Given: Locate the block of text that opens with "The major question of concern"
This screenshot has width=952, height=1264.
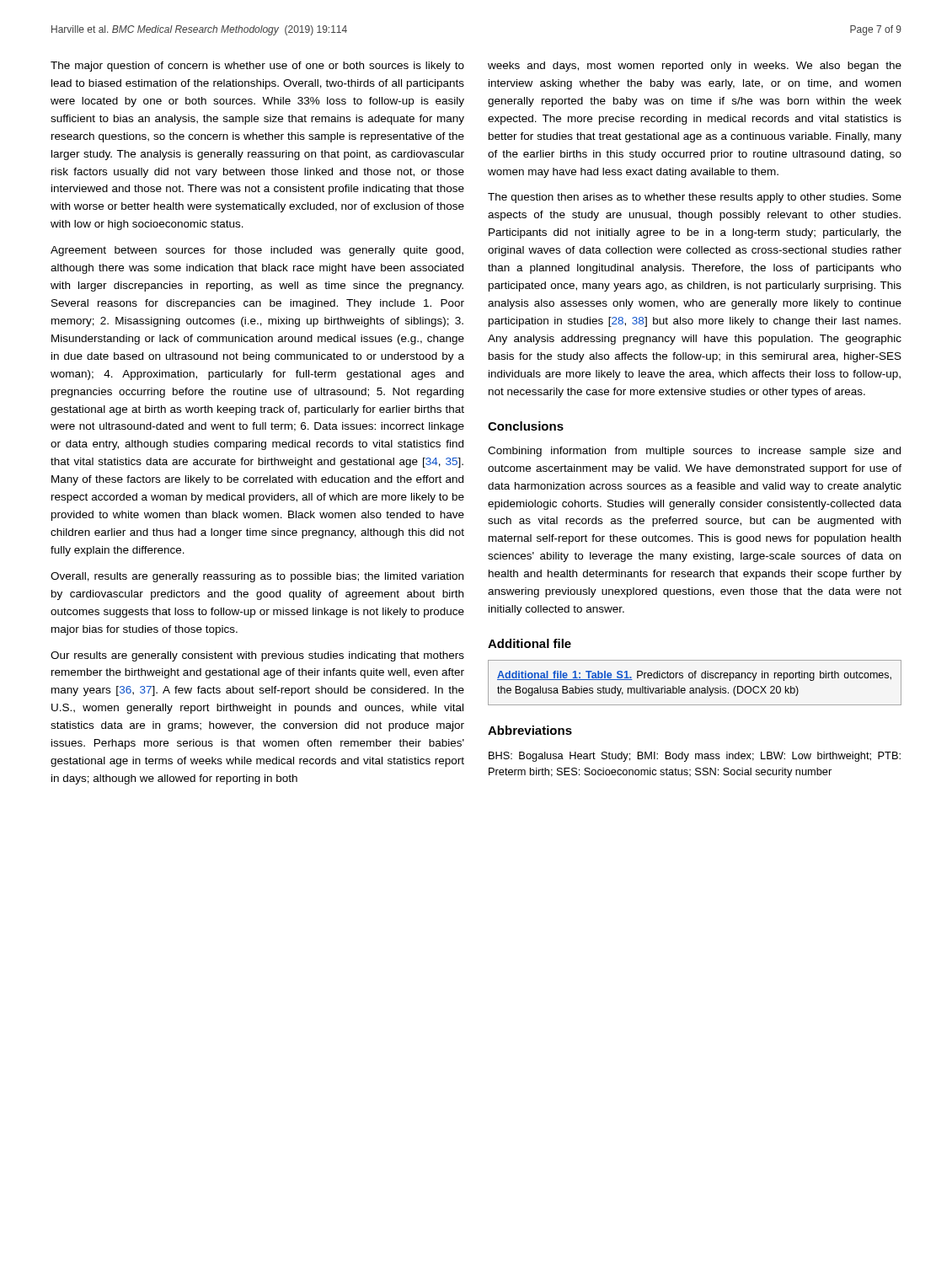Looking at the screenshot, I should (x=257, y=145).
